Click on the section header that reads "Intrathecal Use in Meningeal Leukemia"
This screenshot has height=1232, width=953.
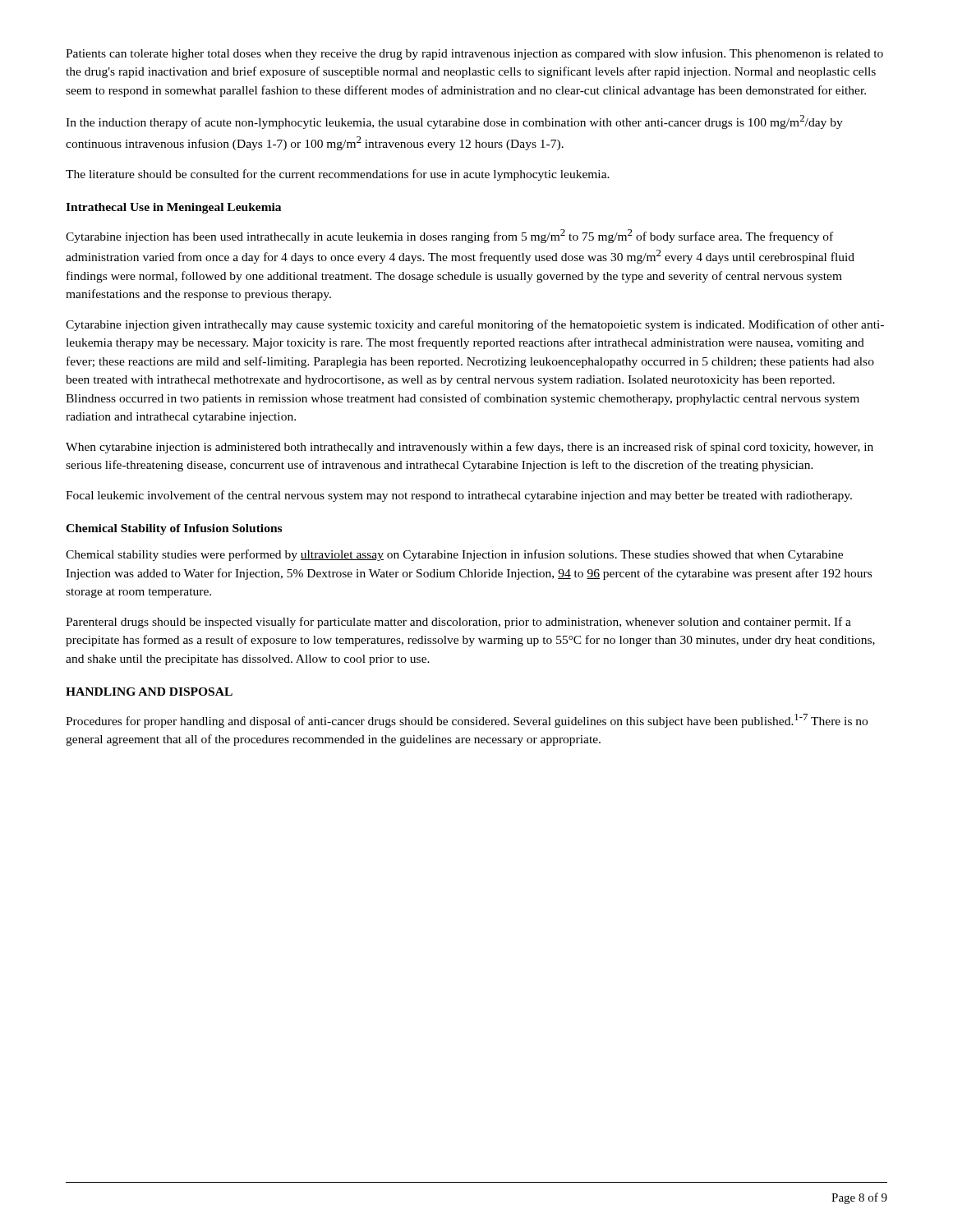[x=174, y=207]
